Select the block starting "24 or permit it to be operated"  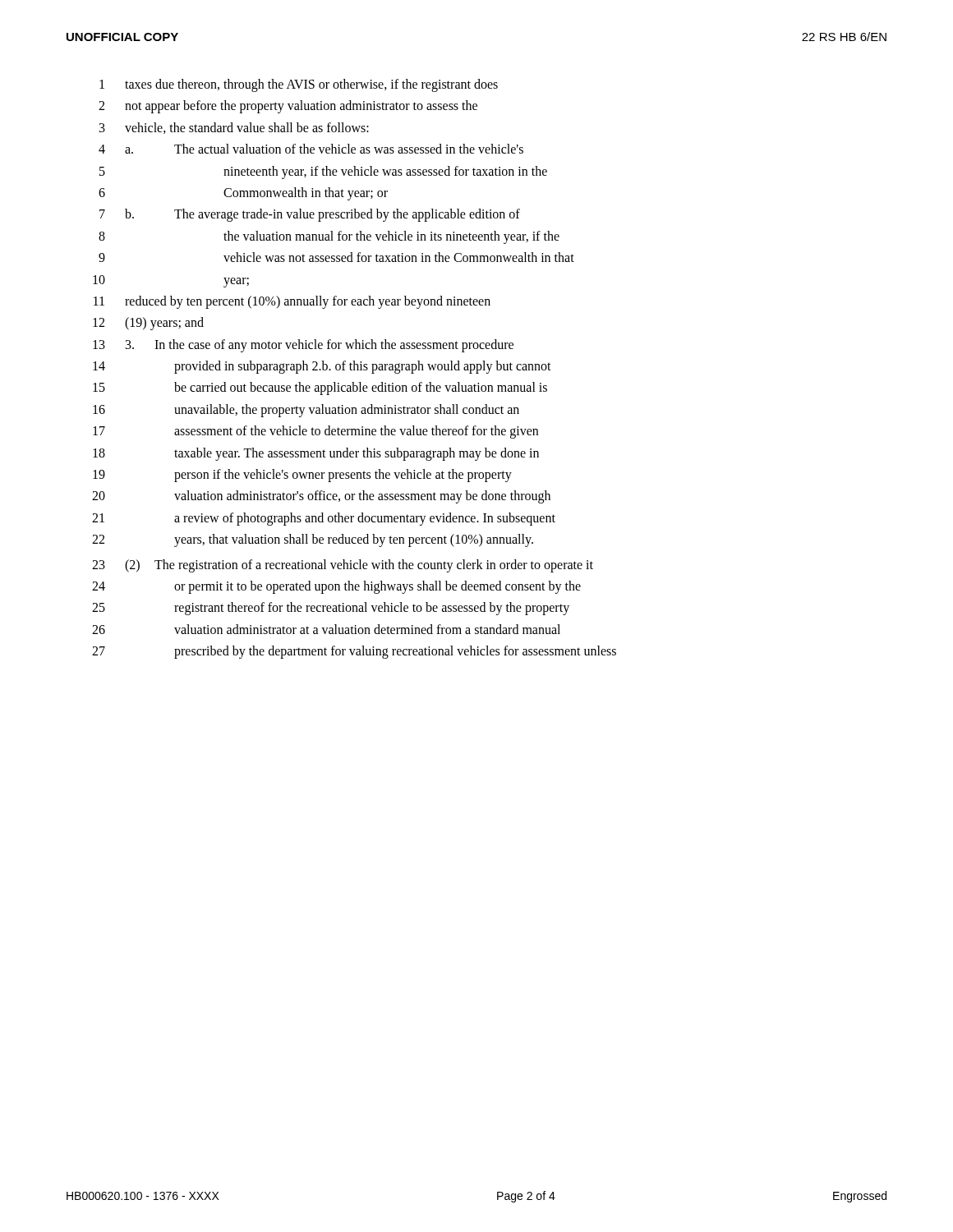click(476, 587)
